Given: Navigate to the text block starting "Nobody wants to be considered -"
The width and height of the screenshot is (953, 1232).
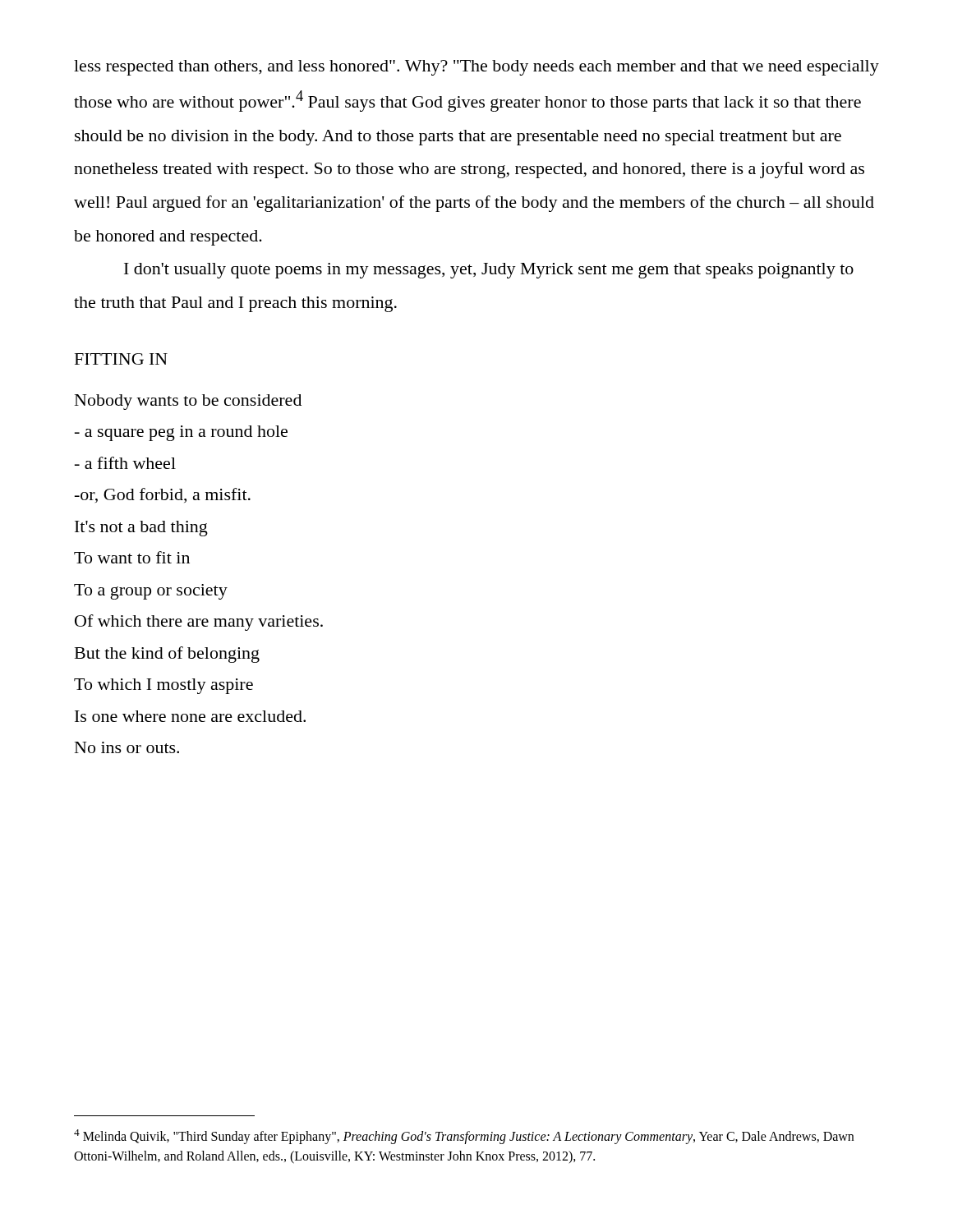Looking at the screenshot, I should coord(188,402).
